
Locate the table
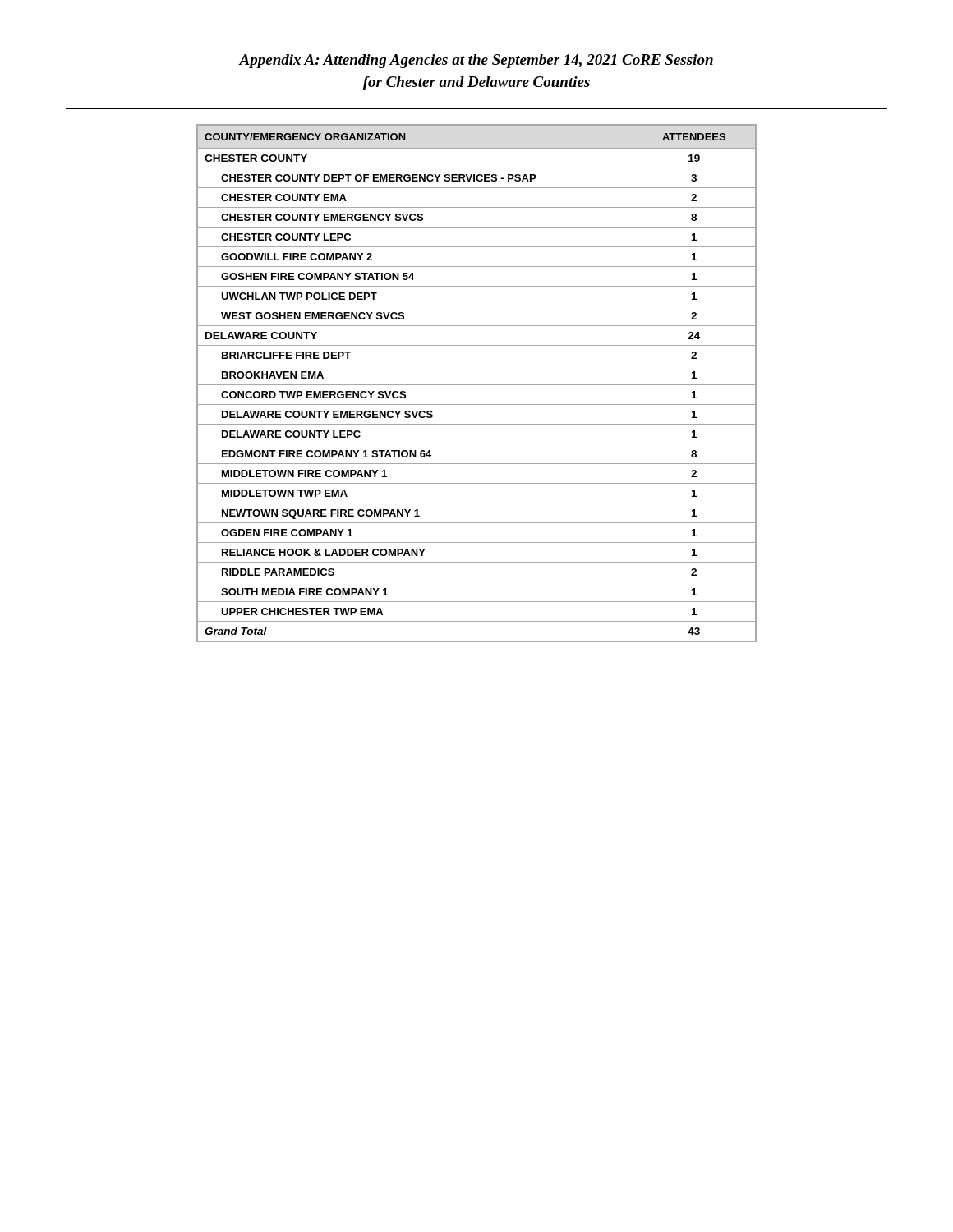coord(476,383)
